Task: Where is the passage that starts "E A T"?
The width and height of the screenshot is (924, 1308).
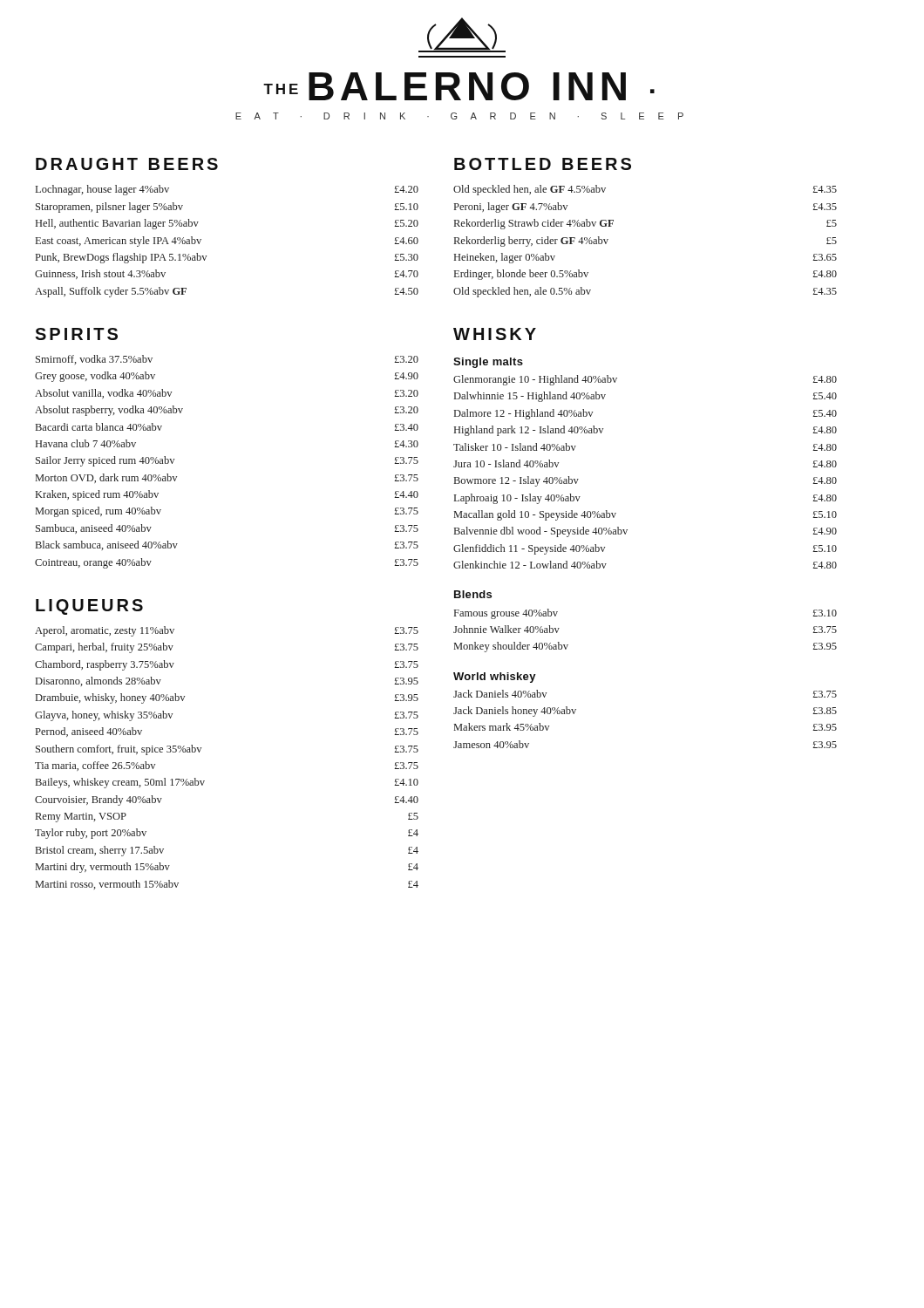Action: (x=462, y=116)
